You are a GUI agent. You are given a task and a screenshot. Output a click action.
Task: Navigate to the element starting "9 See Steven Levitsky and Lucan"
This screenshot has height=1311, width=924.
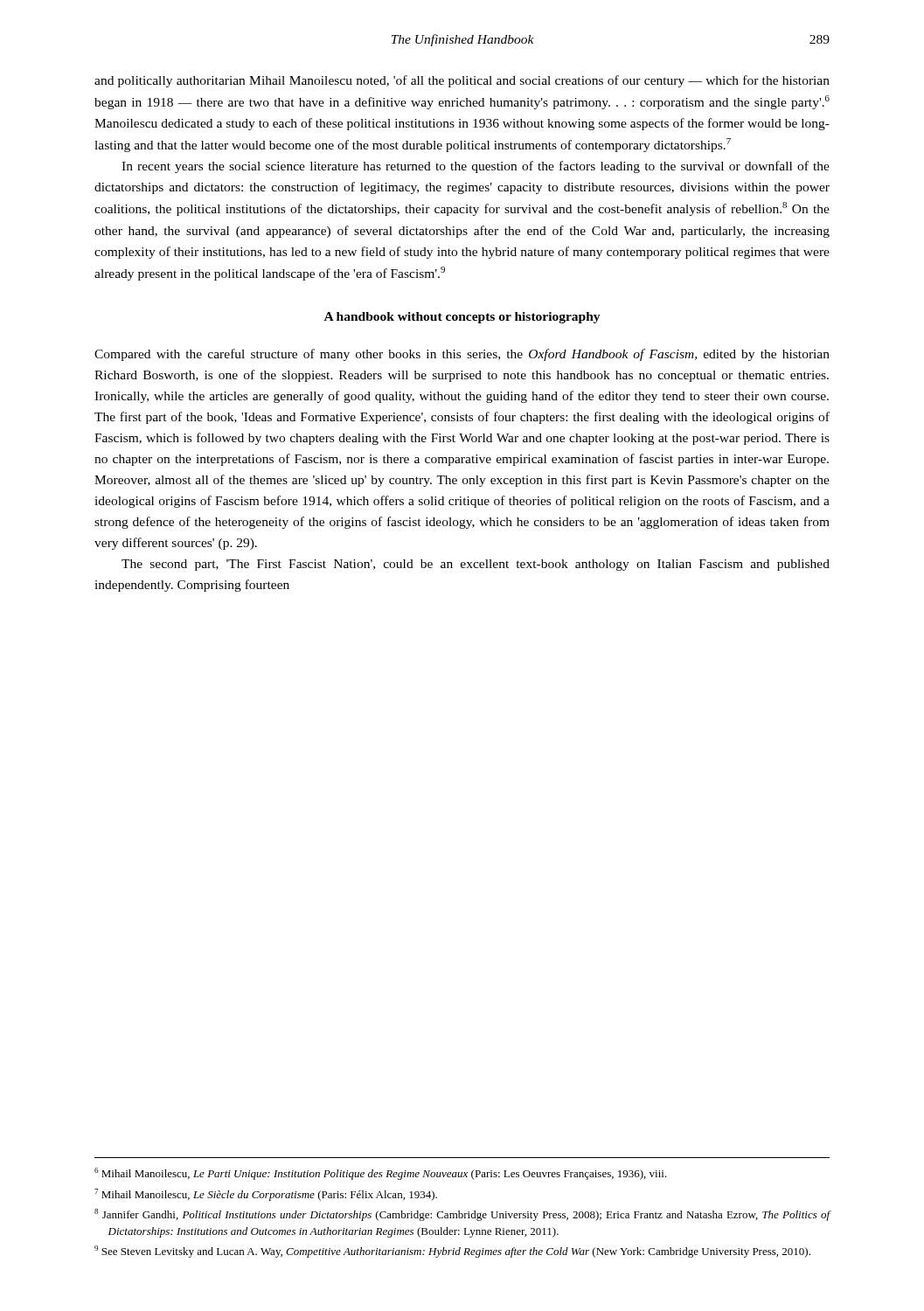462,1251
